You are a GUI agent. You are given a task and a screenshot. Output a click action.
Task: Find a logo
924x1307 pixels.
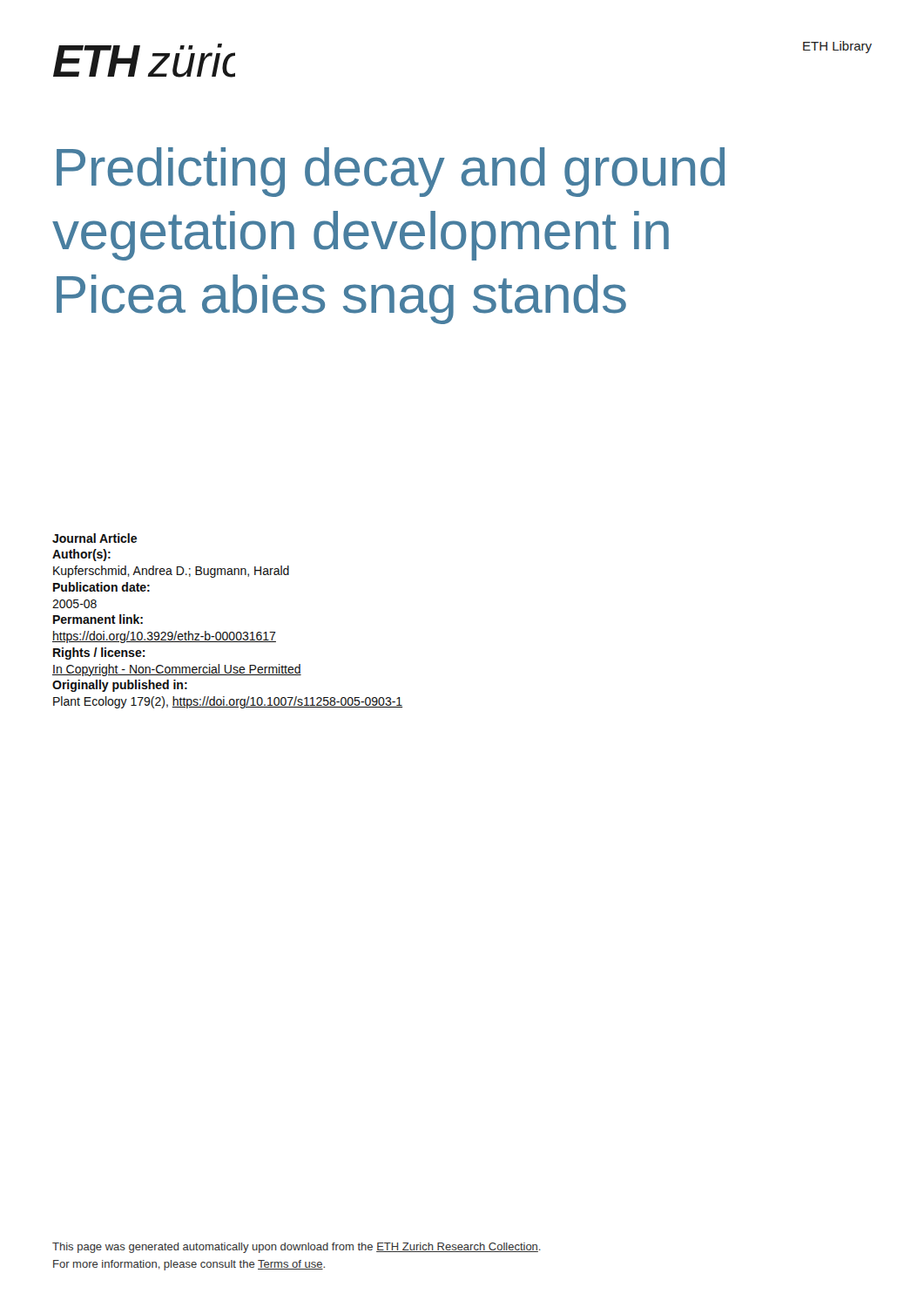click(x=144, y=60)
